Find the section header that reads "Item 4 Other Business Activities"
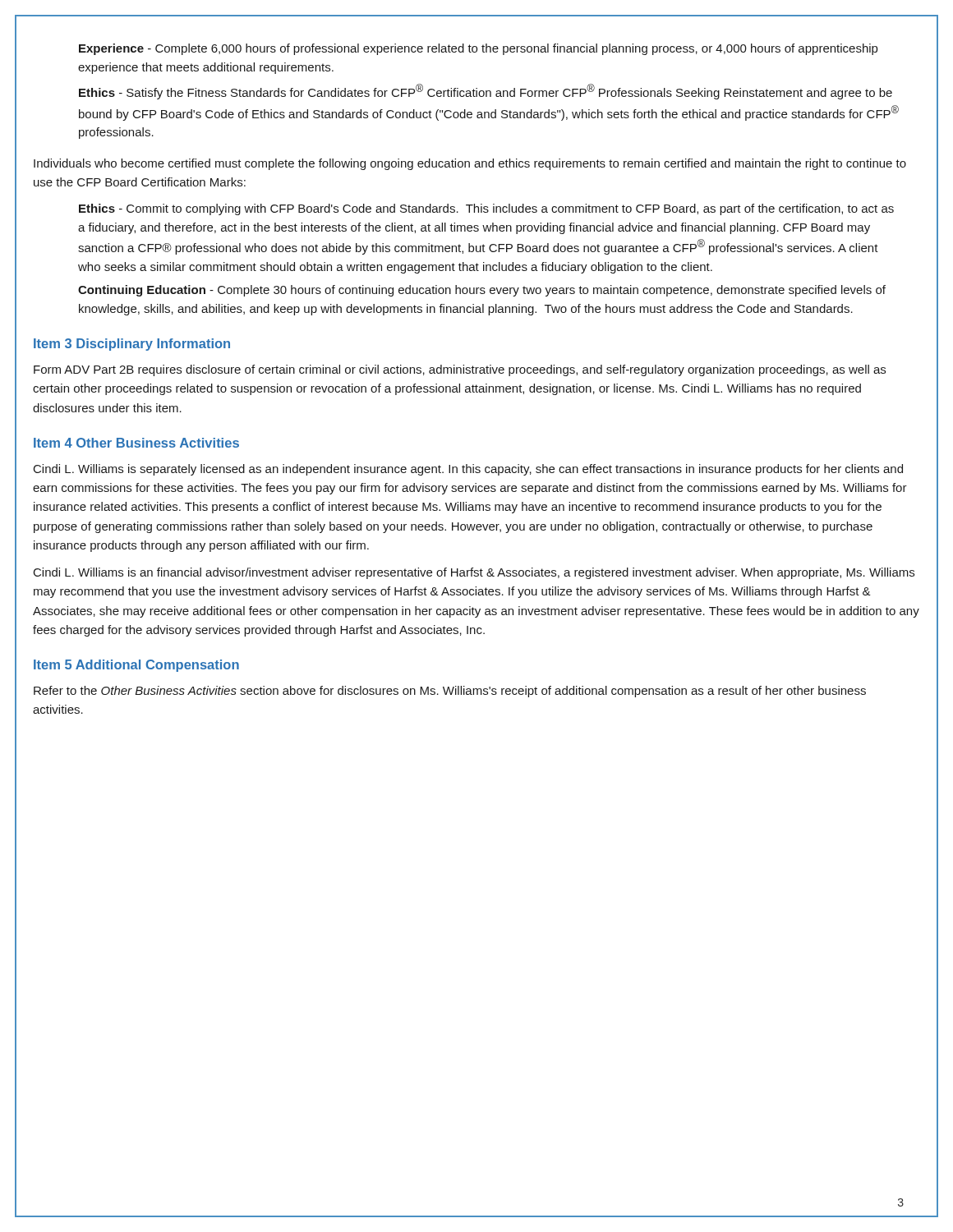Viewport: 953px width, 1232px height. click(136, 443)
